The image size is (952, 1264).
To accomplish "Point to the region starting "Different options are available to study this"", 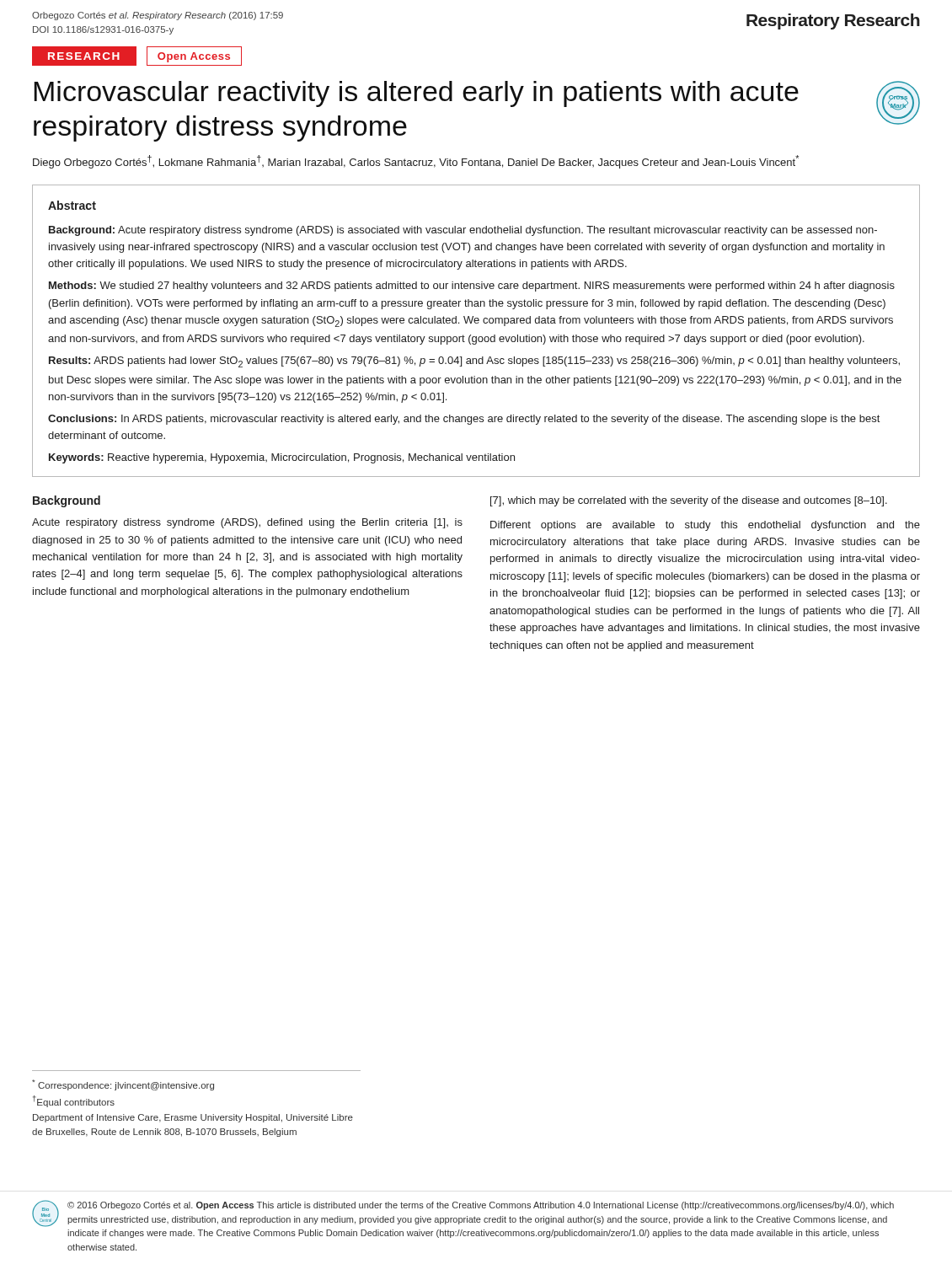I will coord(705,584).
